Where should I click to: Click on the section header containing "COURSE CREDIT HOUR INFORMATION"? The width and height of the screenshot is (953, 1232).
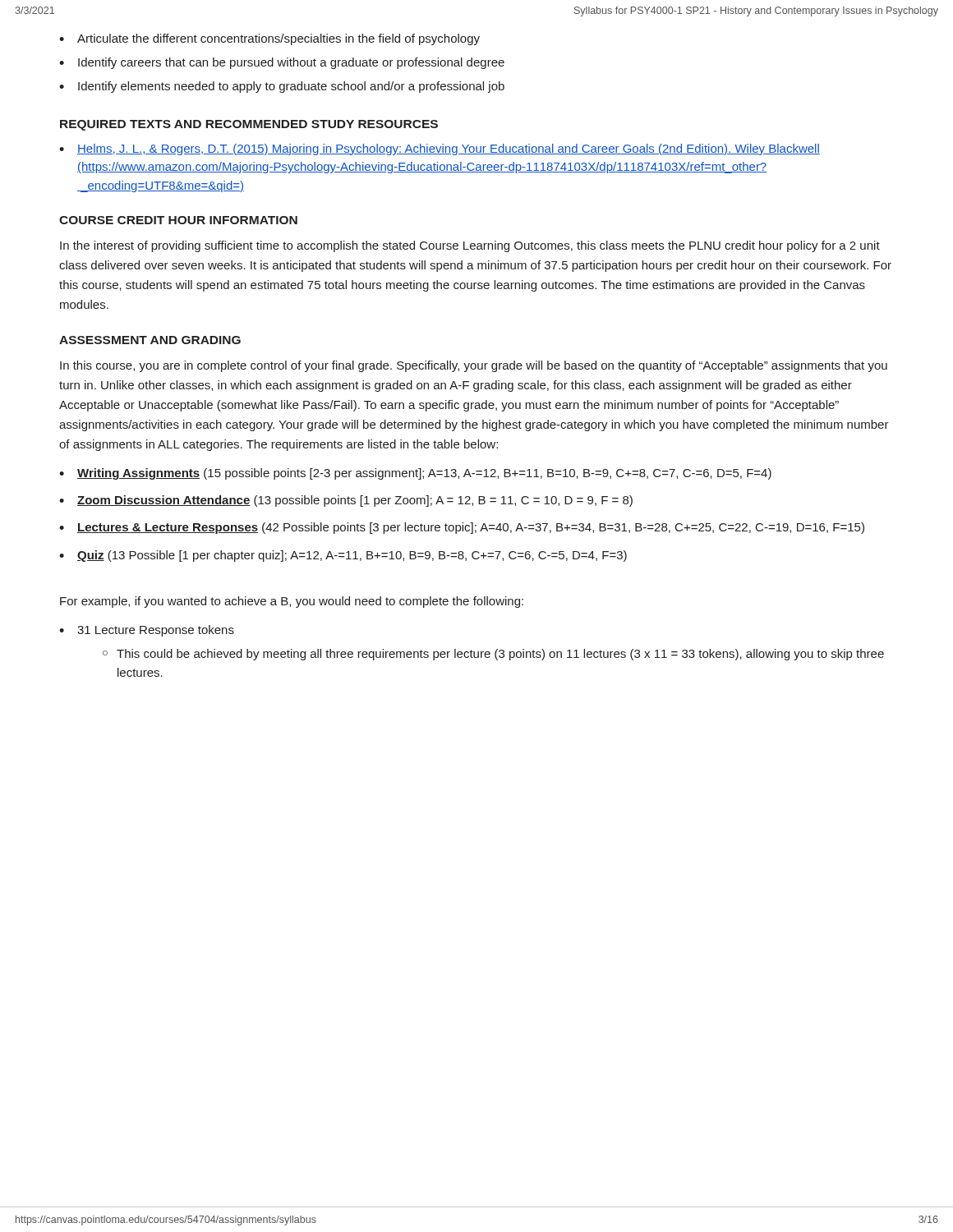coord(179,220)
